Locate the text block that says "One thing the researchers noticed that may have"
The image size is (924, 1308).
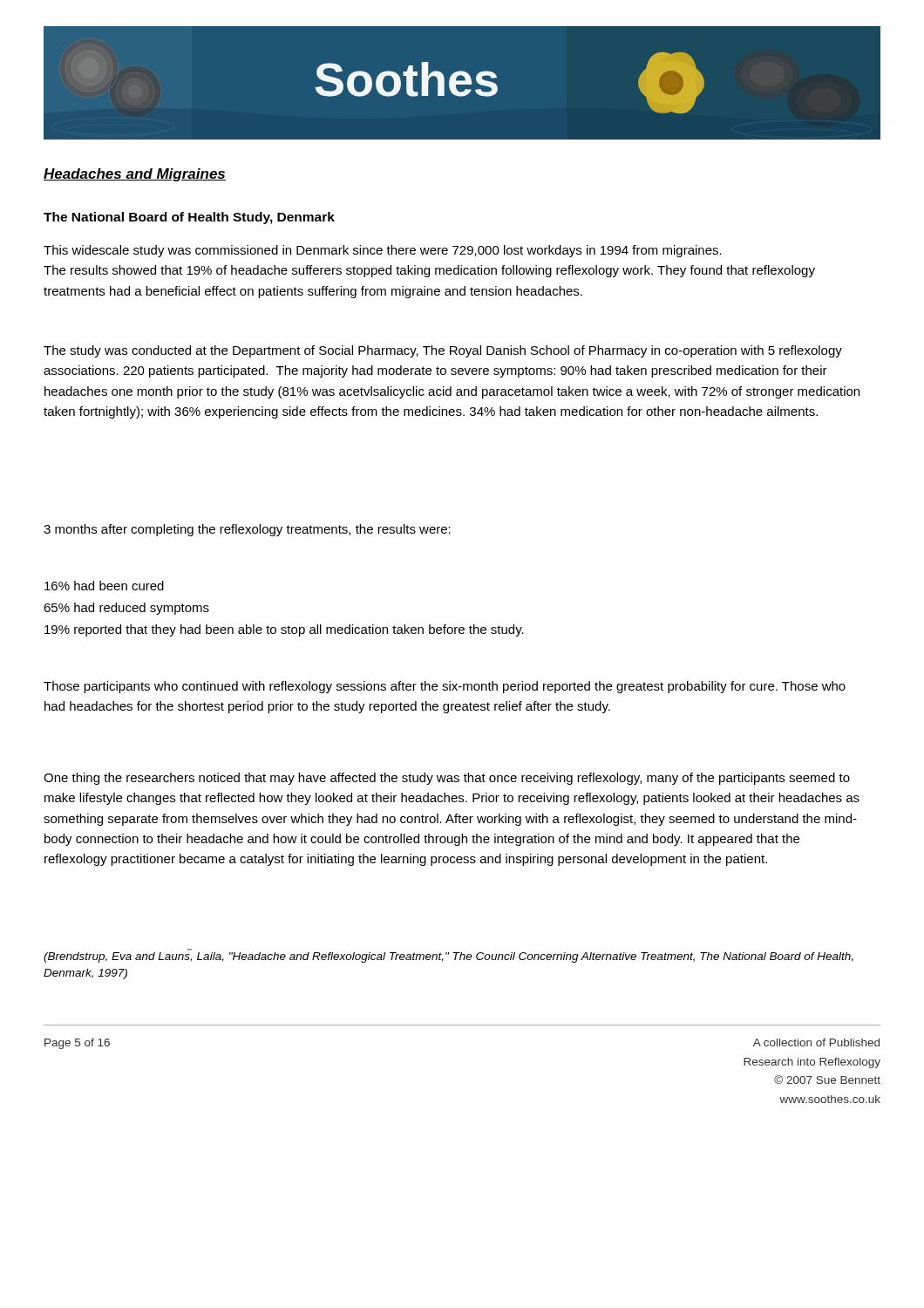coord(452,818)
